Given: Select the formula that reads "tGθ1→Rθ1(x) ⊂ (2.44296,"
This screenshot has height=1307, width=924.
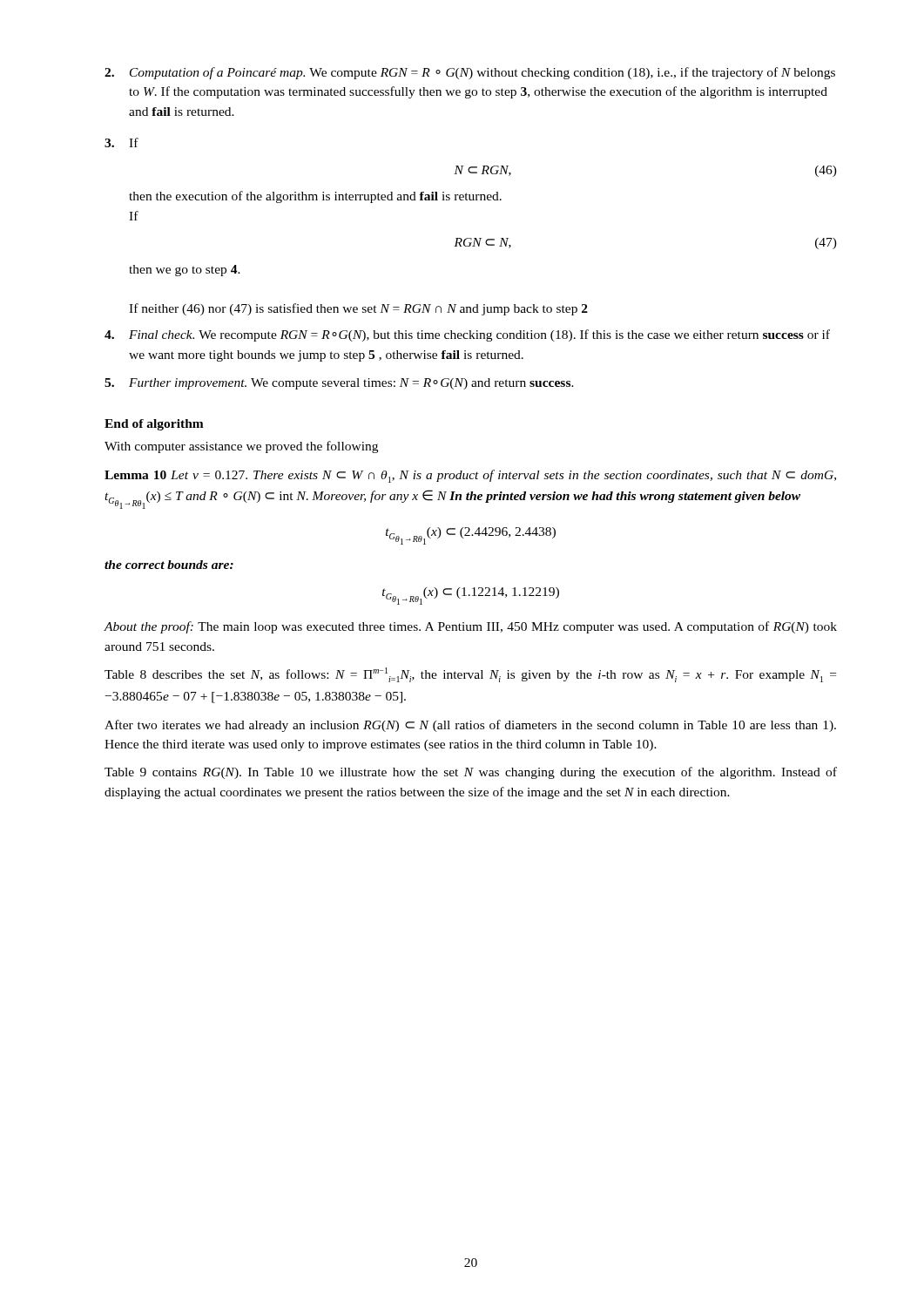Looking at the screenshot, I should pos(471,535).
